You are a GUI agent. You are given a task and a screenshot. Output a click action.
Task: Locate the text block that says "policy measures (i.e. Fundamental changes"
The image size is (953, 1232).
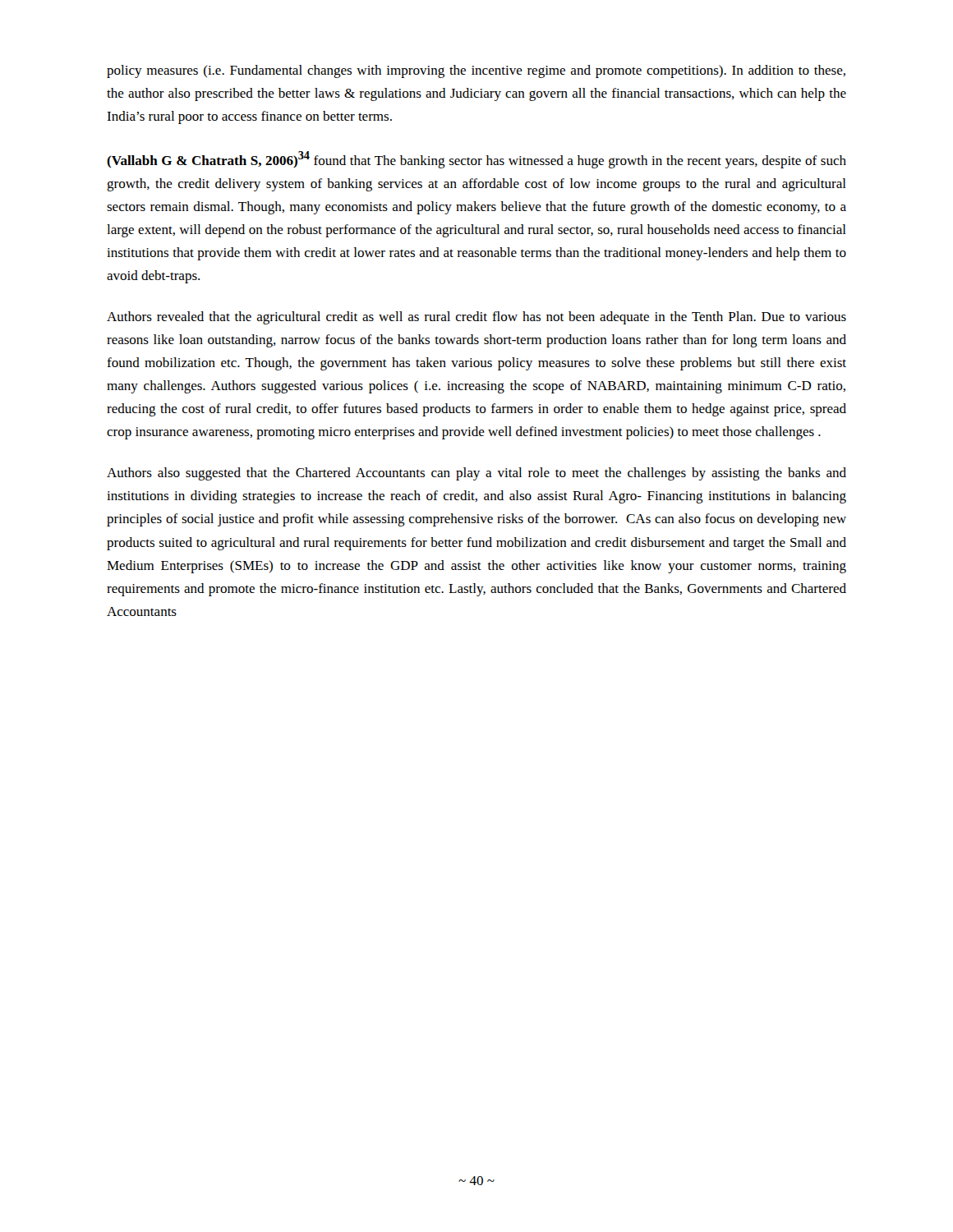tap(476, 93)
